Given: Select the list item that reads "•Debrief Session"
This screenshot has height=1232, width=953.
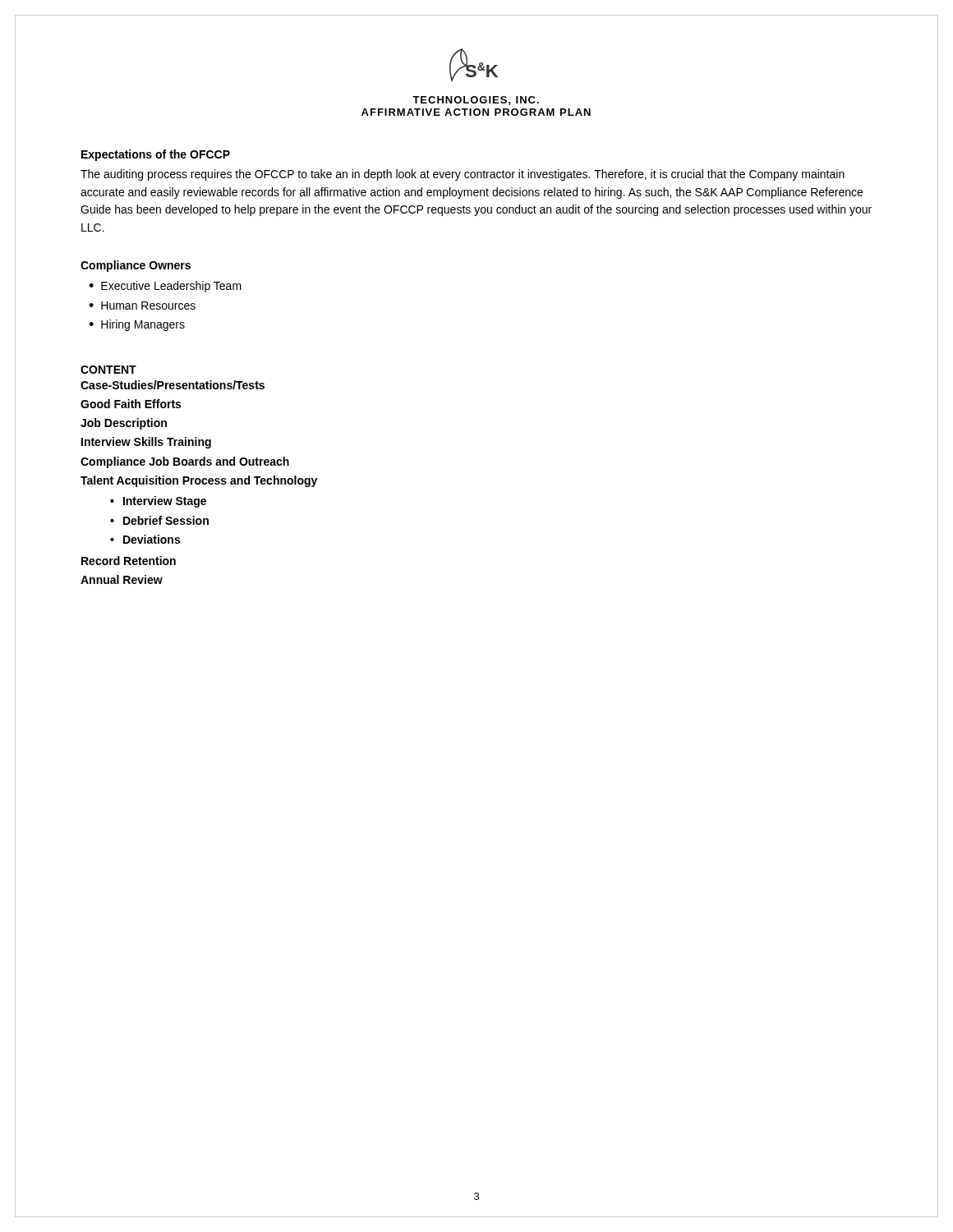Looking at the screenshot, I should 160,521.
